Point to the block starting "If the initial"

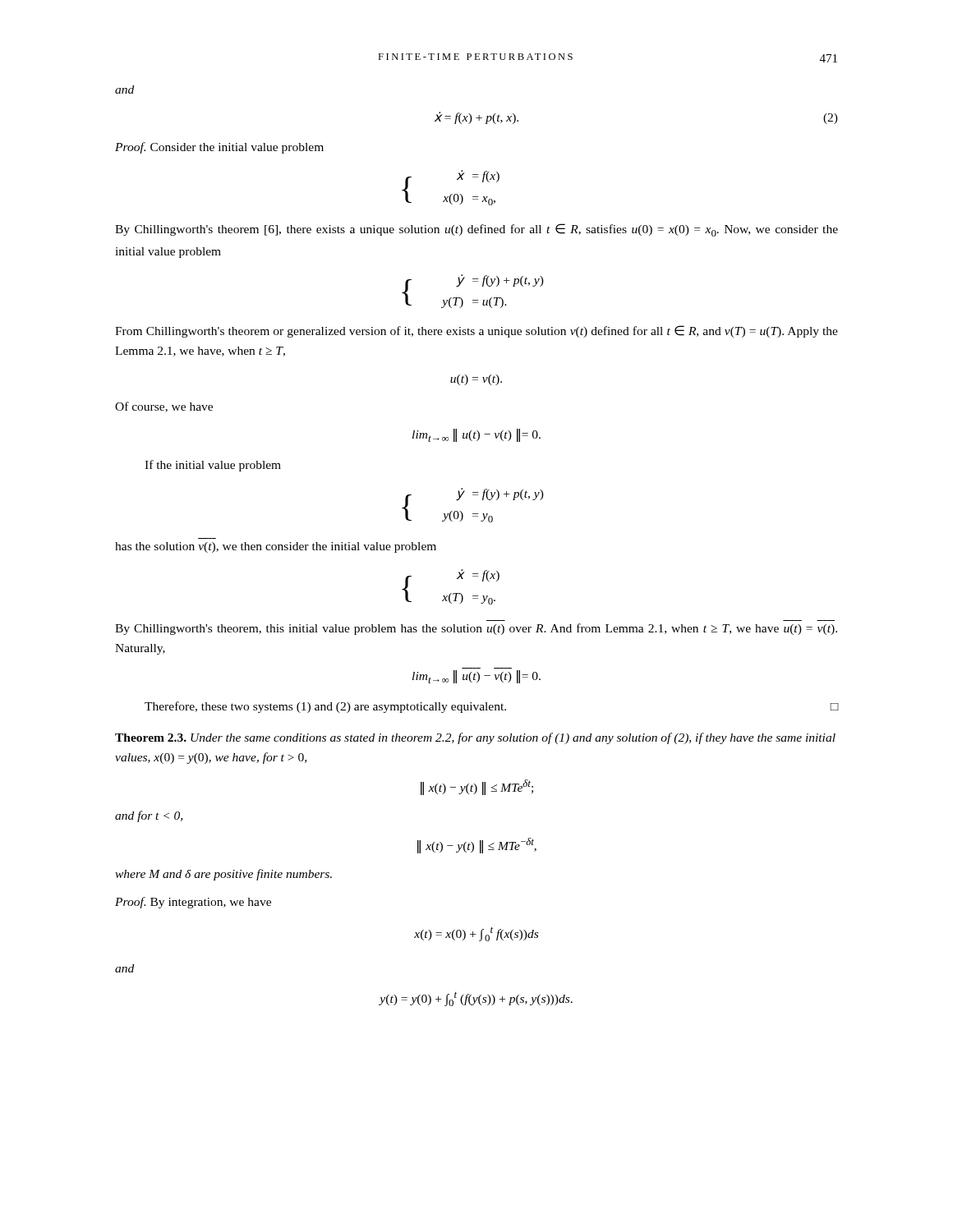point(213,464)
